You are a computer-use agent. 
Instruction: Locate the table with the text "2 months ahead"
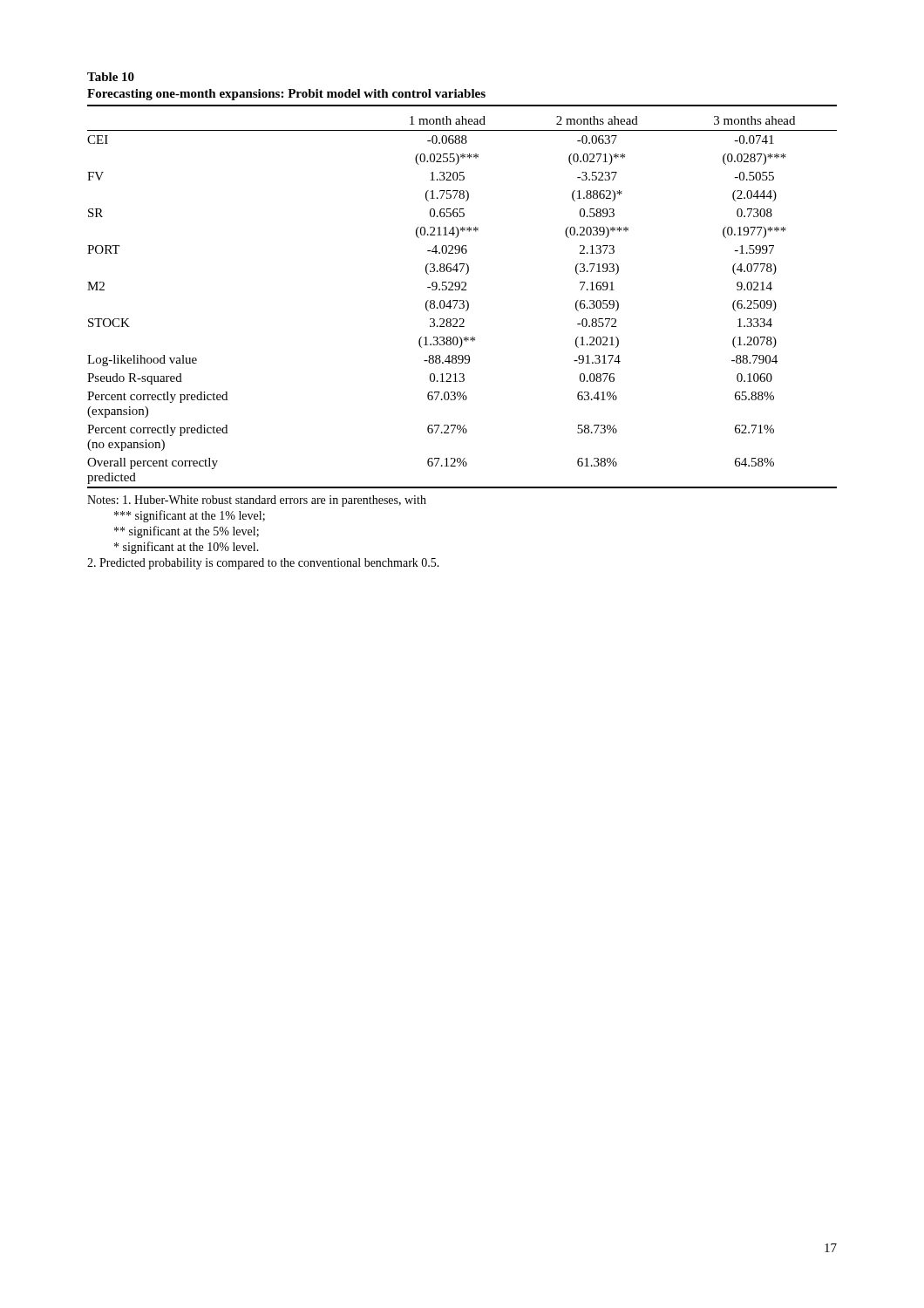click(x=462, y=300)
